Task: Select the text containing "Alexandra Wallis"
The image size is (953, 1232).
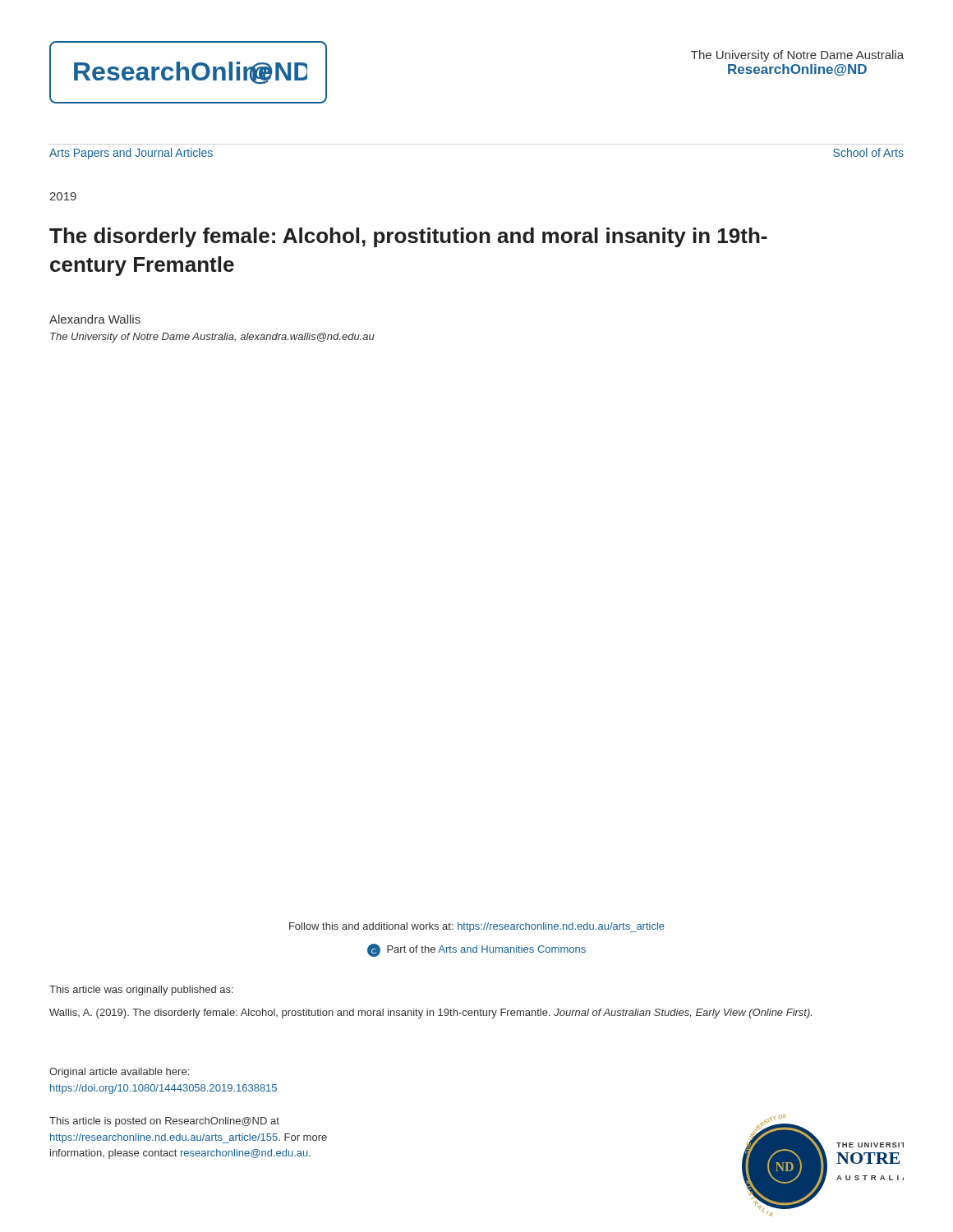Action: (x=95, y=319)
